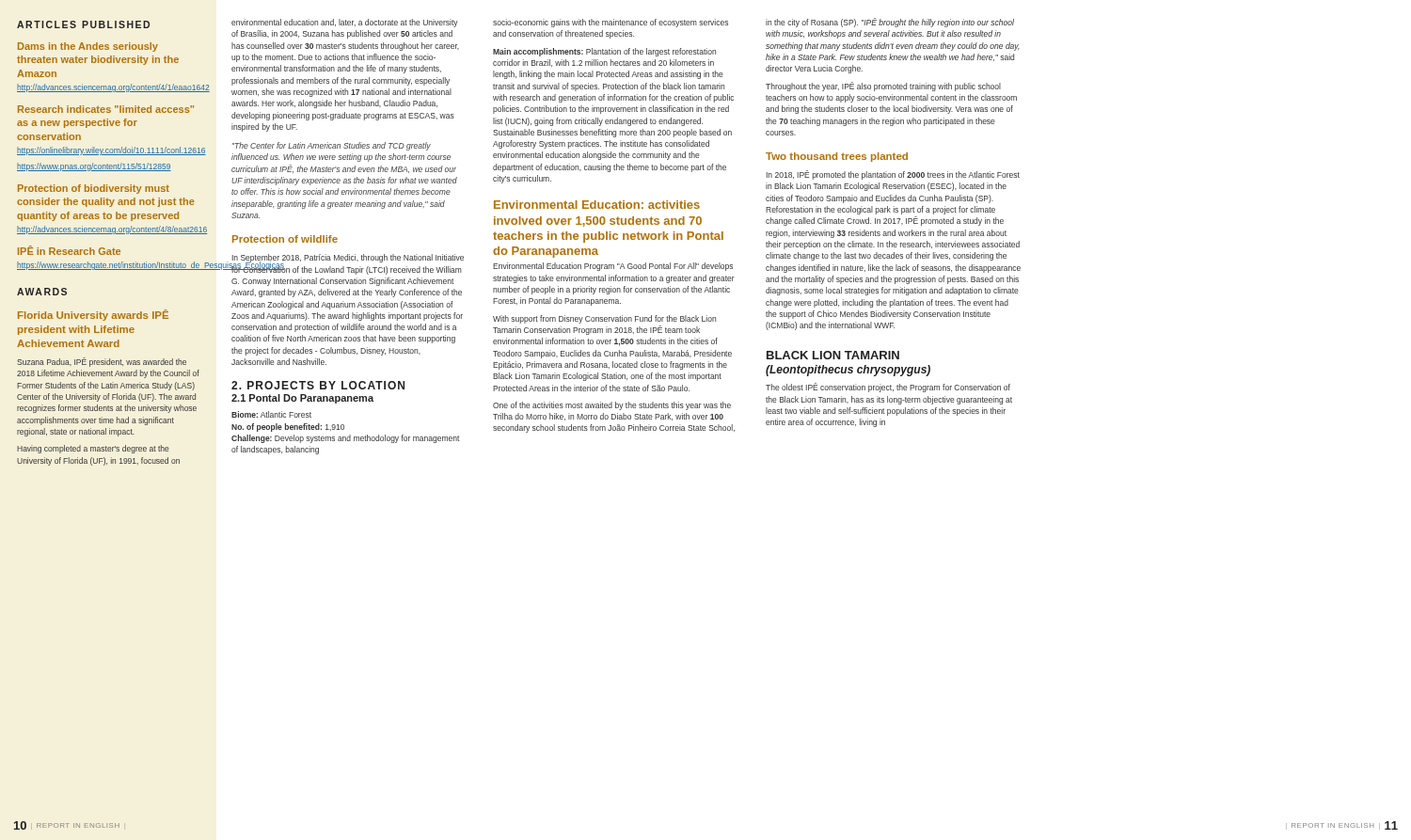Image resolution: width=1411 pixels, height=840 pixels.
Task: Select the section header with the text "Protection of wildlife"
Action: coord(285,239)
